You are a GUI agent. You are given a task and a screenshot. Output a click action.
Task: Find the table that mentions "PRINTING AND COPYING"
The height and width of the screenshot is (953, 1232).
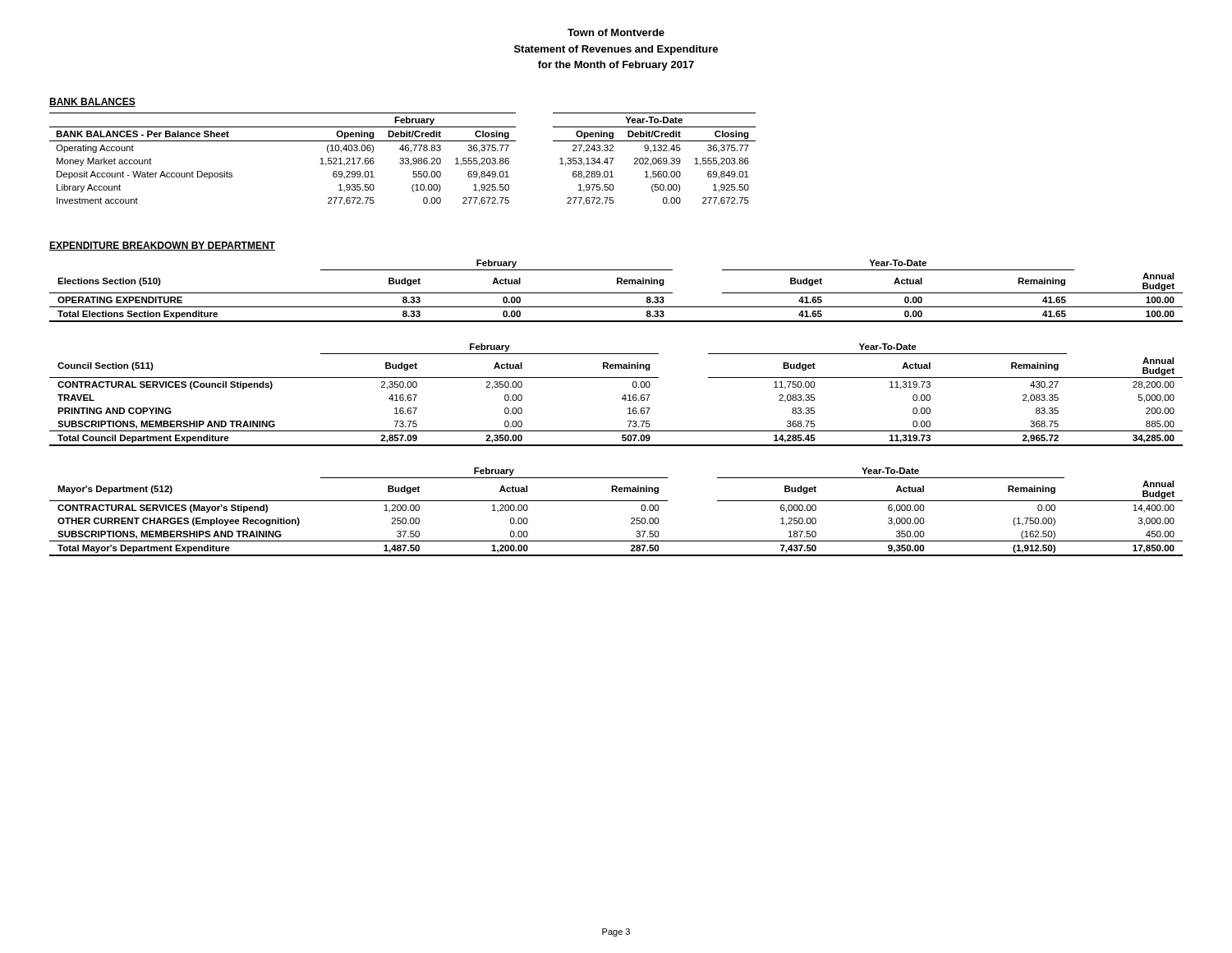tap(616, 393)
